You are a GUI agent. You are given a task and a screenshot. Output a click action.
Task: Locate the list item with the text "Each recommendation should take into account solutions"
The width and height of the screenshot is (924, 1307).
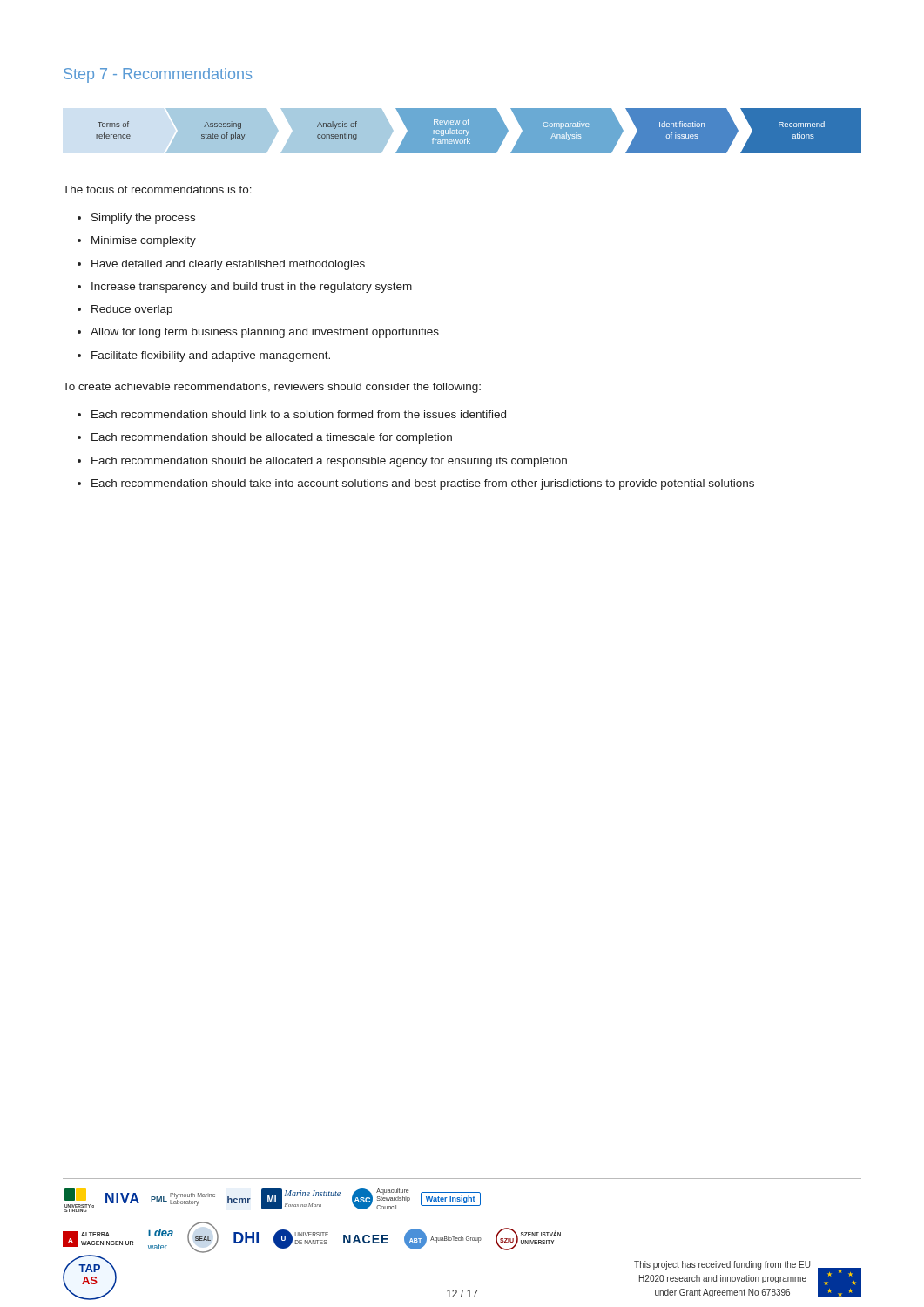[423, 483]
